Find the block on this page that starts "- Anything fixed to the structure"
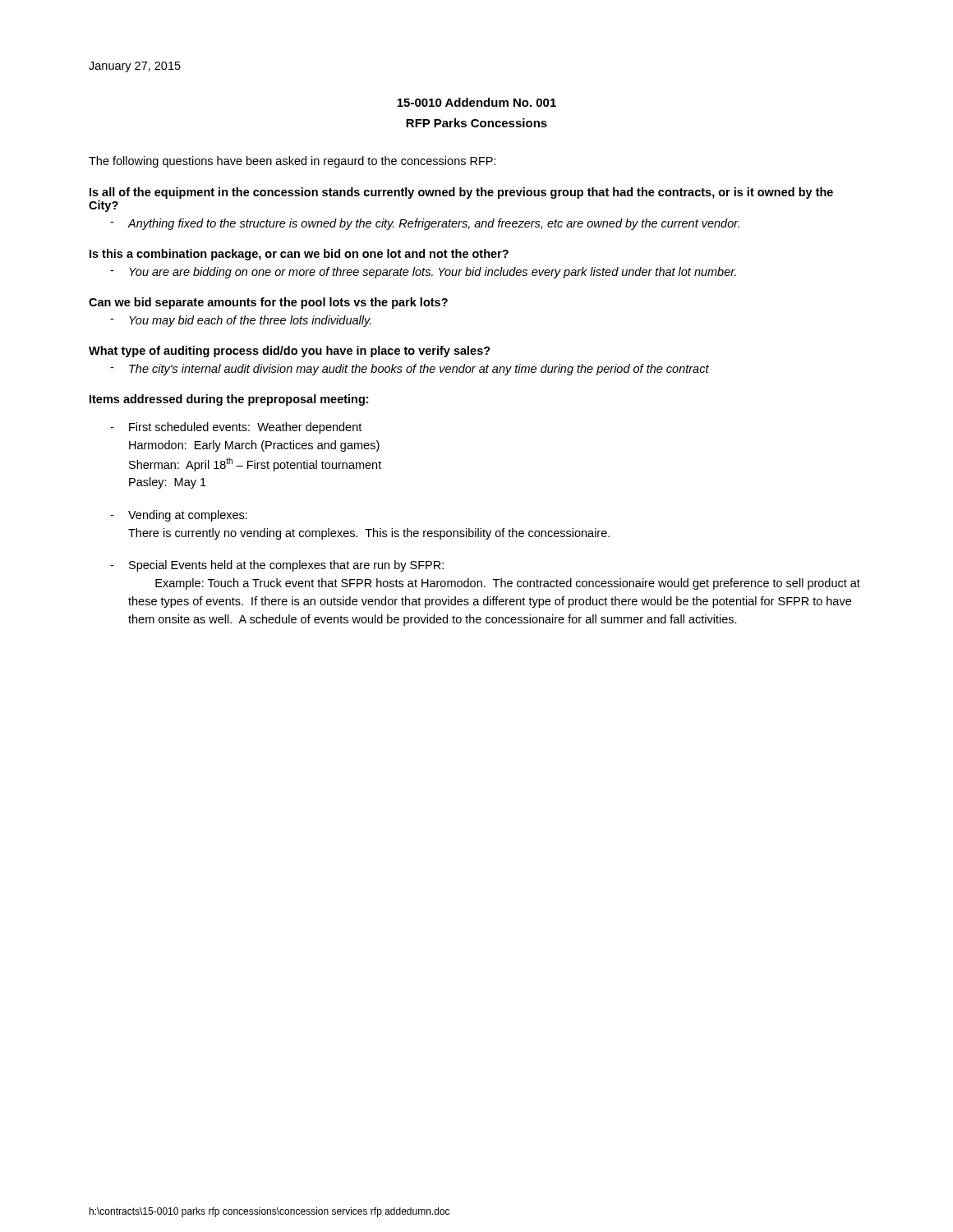 tap(434, 223)
